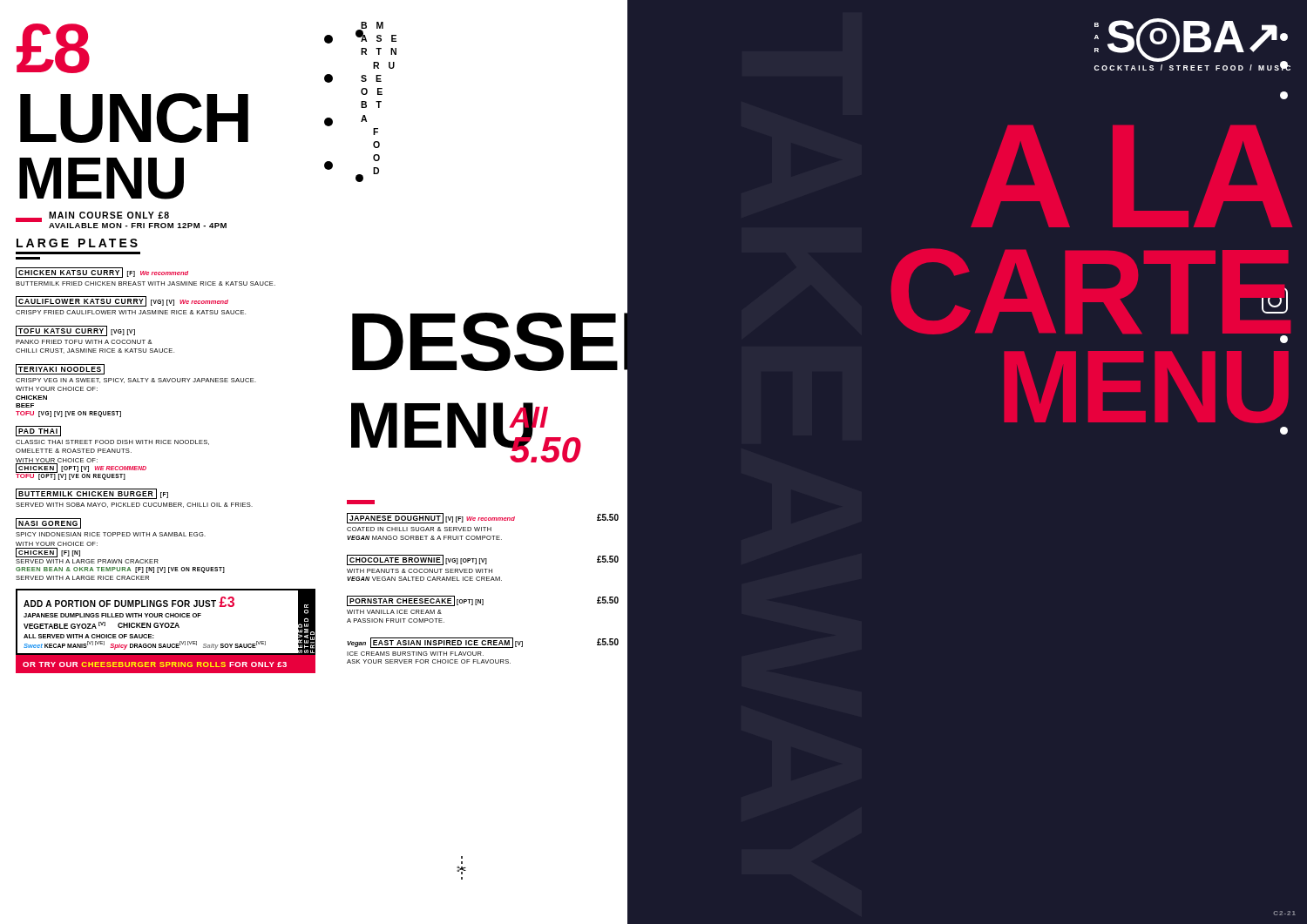
Task: Select the section header that reads "LARGE PLATES"
Action: click(78, 243)
